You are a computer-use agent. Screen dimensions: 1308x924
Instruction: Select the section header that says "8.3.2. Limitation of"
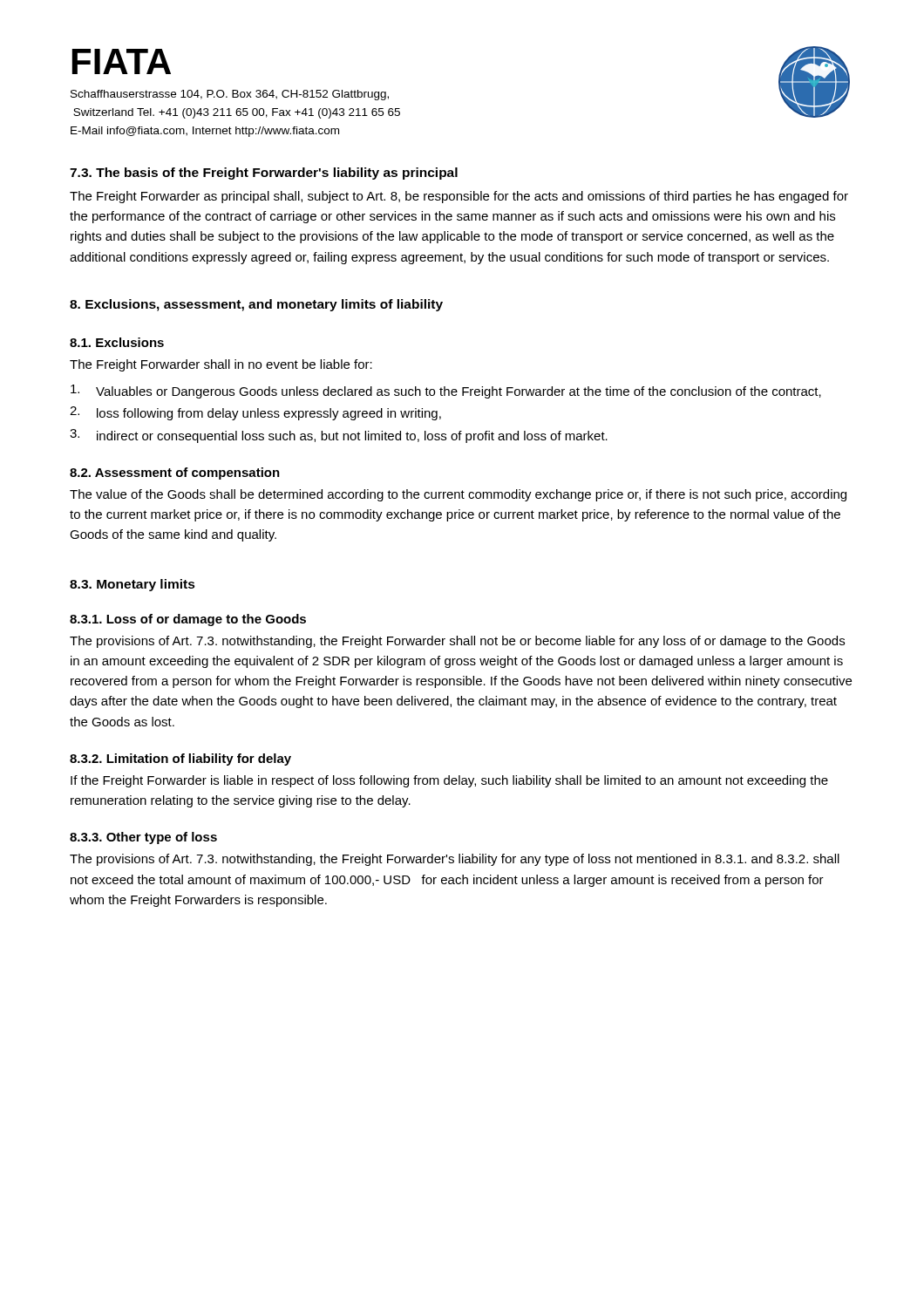point(181,758)
